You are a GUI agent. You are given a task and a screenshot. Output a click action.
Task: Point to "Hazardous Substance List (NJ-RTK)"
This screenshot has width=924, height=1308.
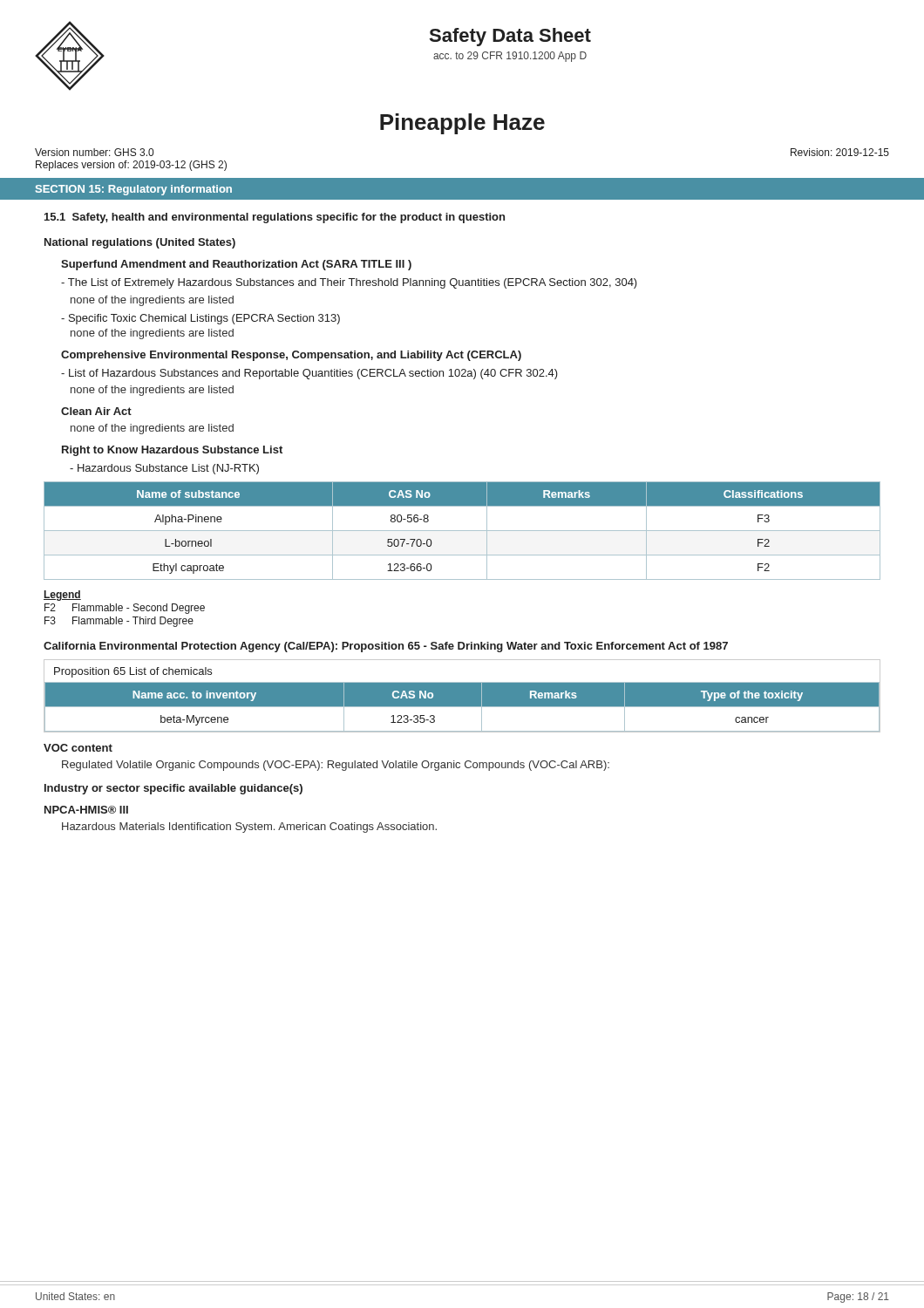(165, 468)
